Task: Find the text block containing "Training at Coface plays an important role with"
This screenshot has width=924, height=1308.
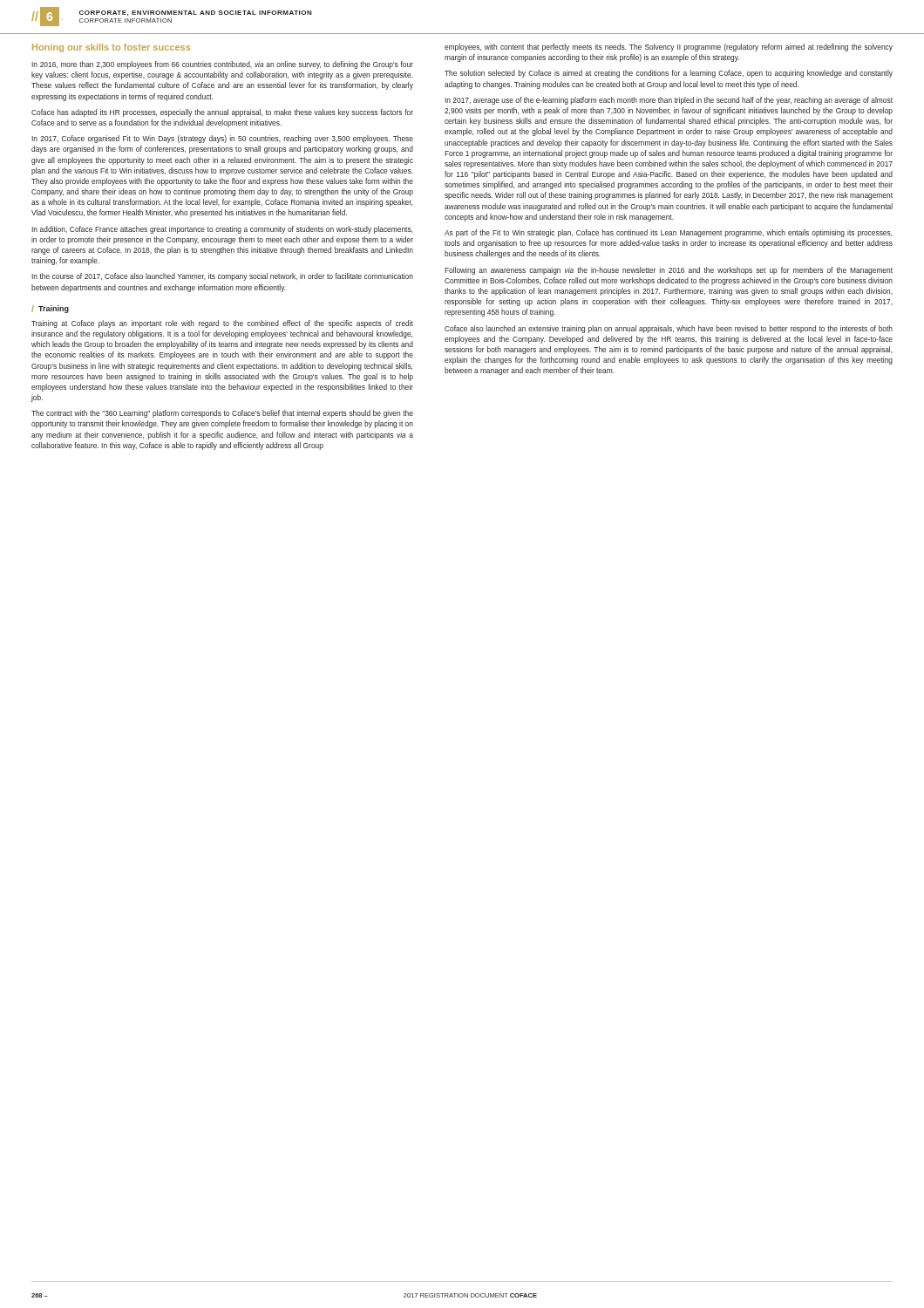Action: tap(222, 361)
